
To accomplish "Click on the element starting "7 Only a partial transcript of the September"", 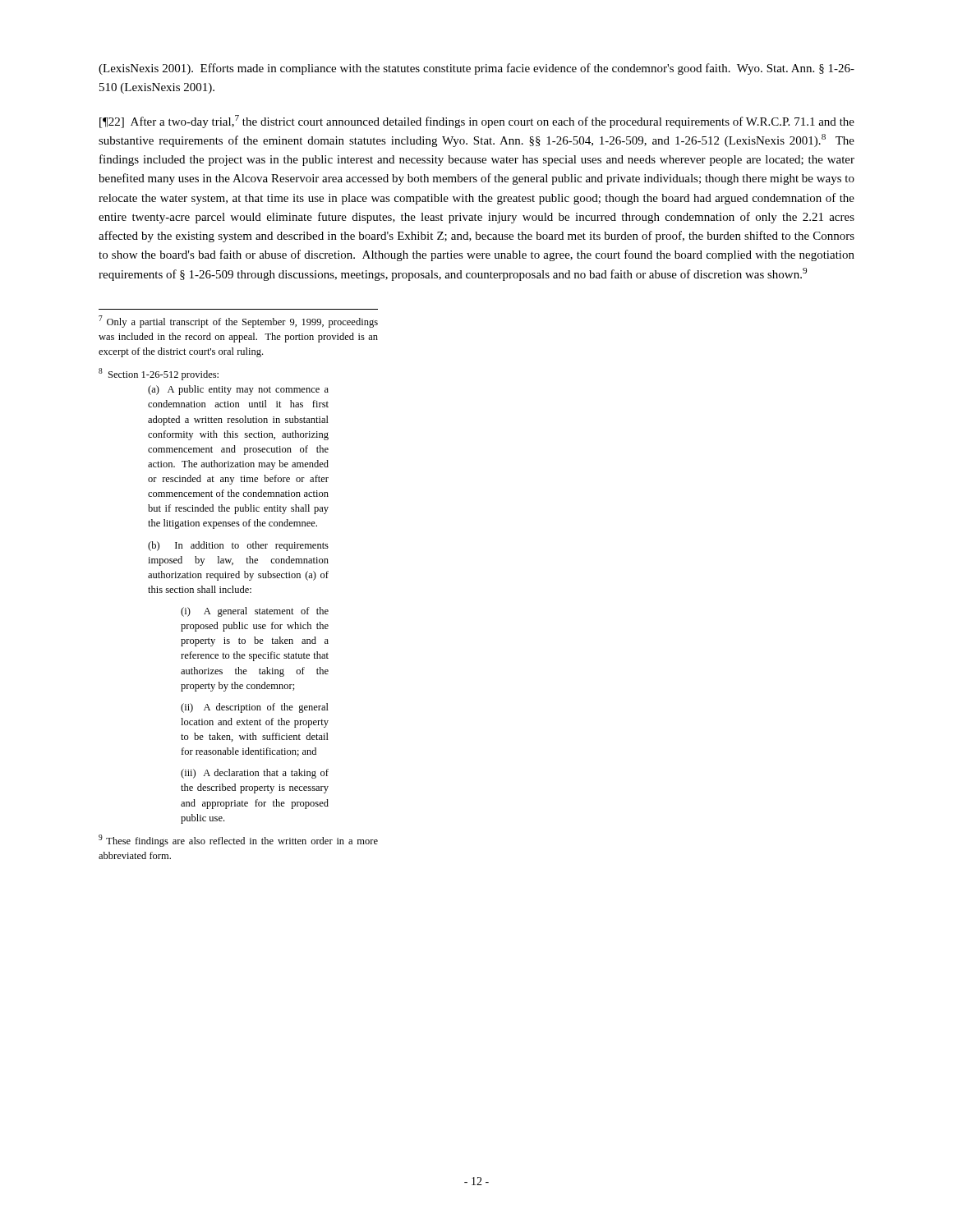I will pos(238,336).
